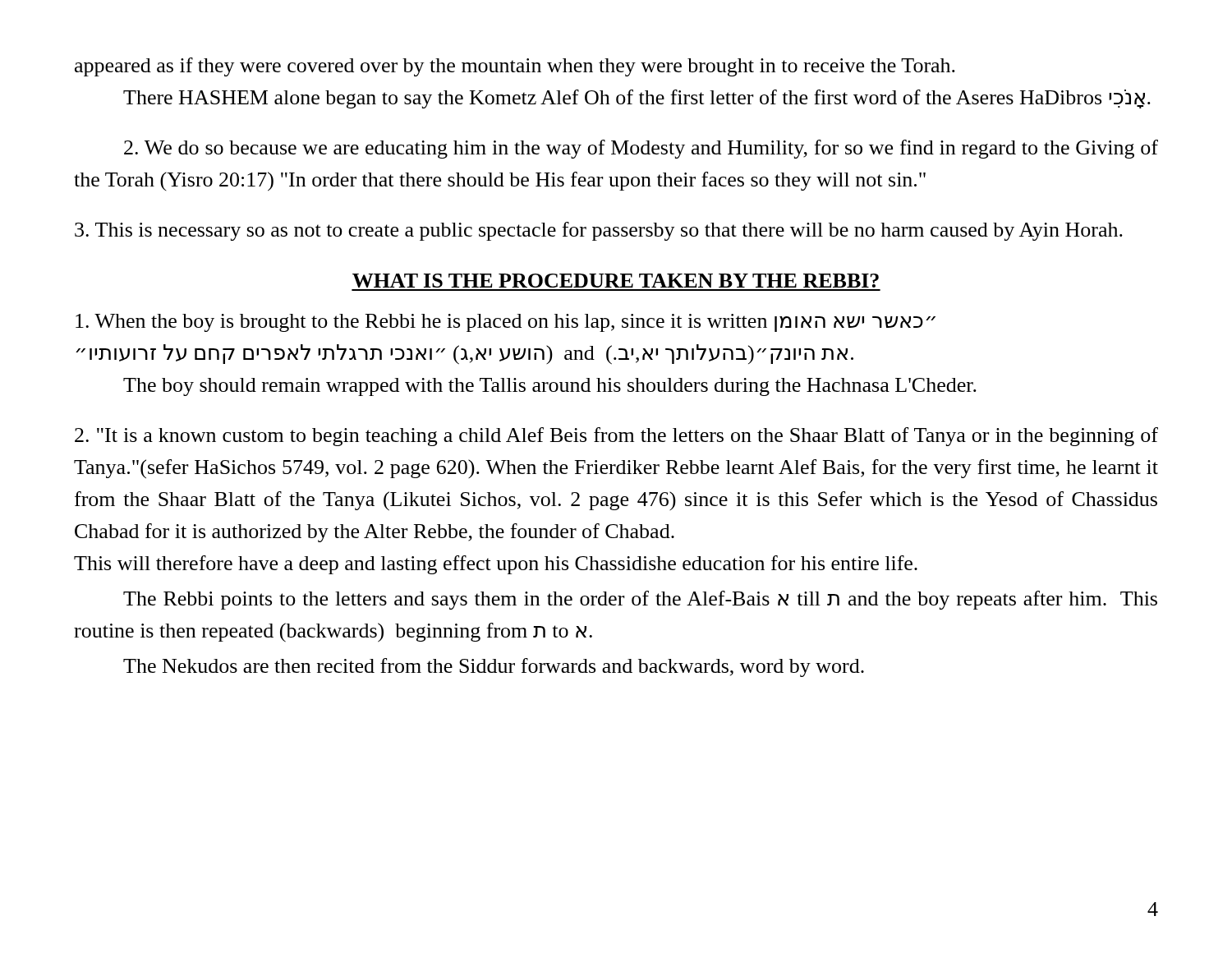Image resolution: width=1232 pixels, height=953 pixels.
Task: Locate the block of text that opens with "The Nekudos are then recited from the"
Action: click(494, 666)
